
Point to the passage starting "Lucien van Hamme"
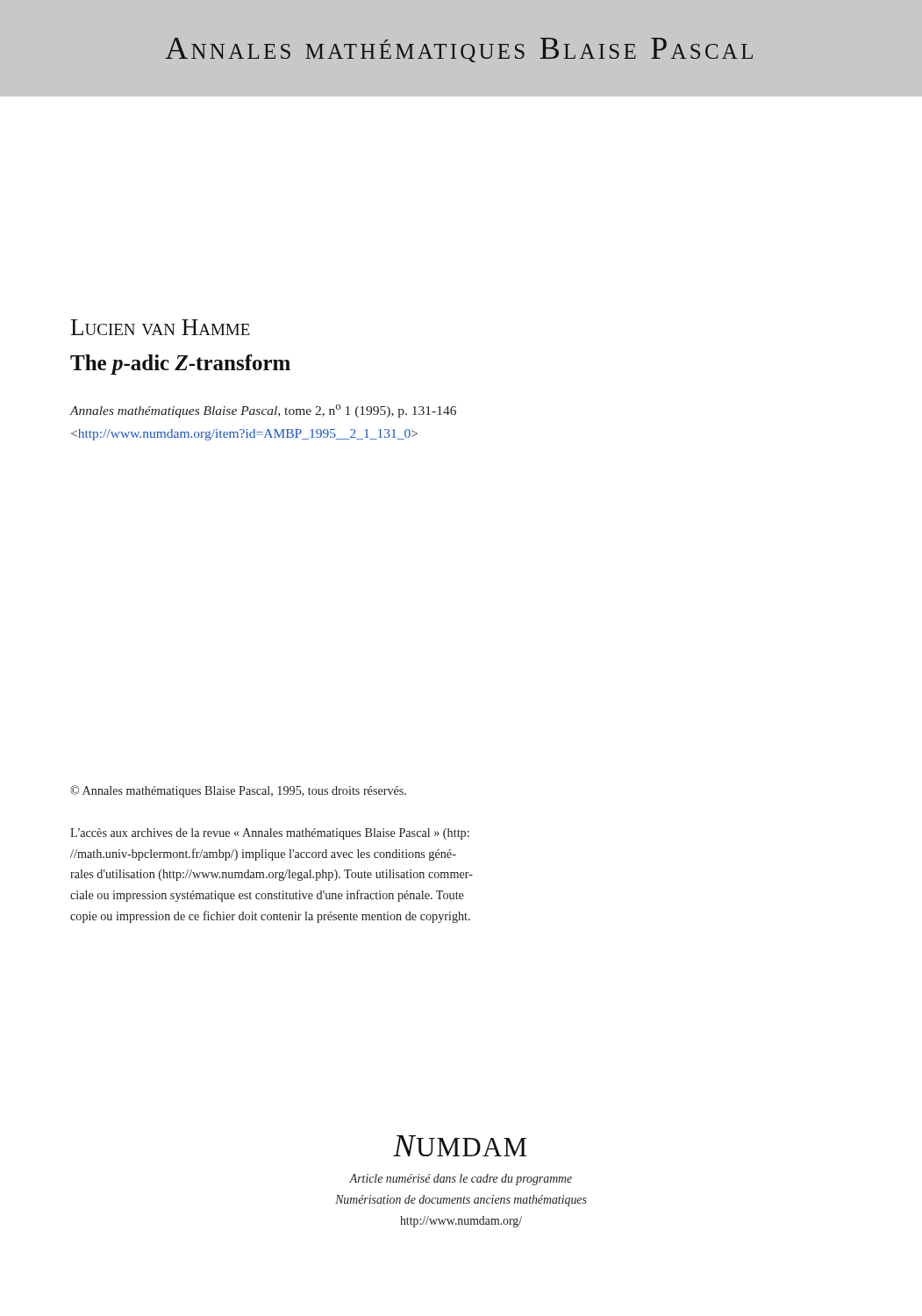coord(160,327)
